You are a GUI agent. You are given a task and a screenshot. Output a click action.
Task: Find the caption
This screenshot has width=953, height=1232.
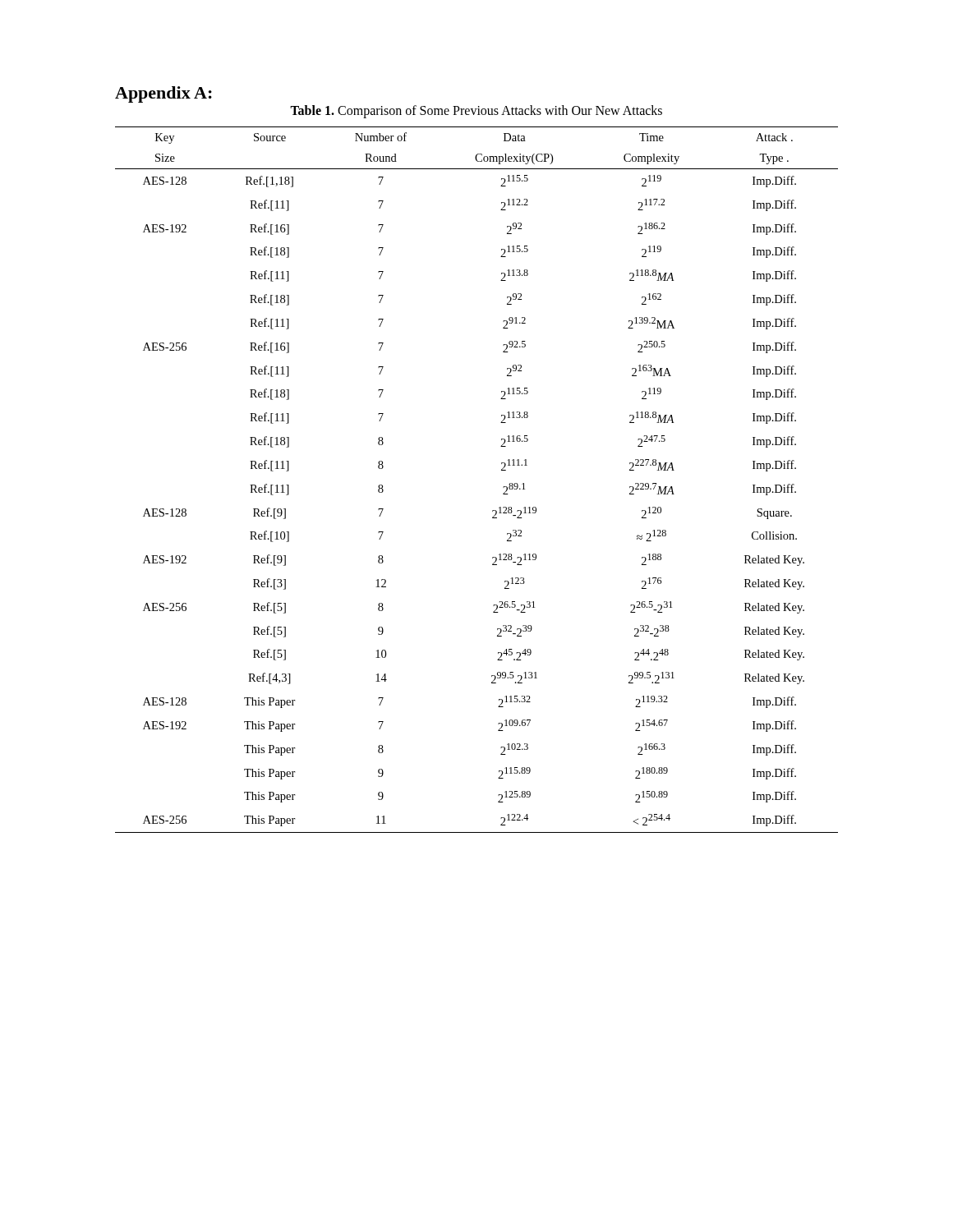476,110
